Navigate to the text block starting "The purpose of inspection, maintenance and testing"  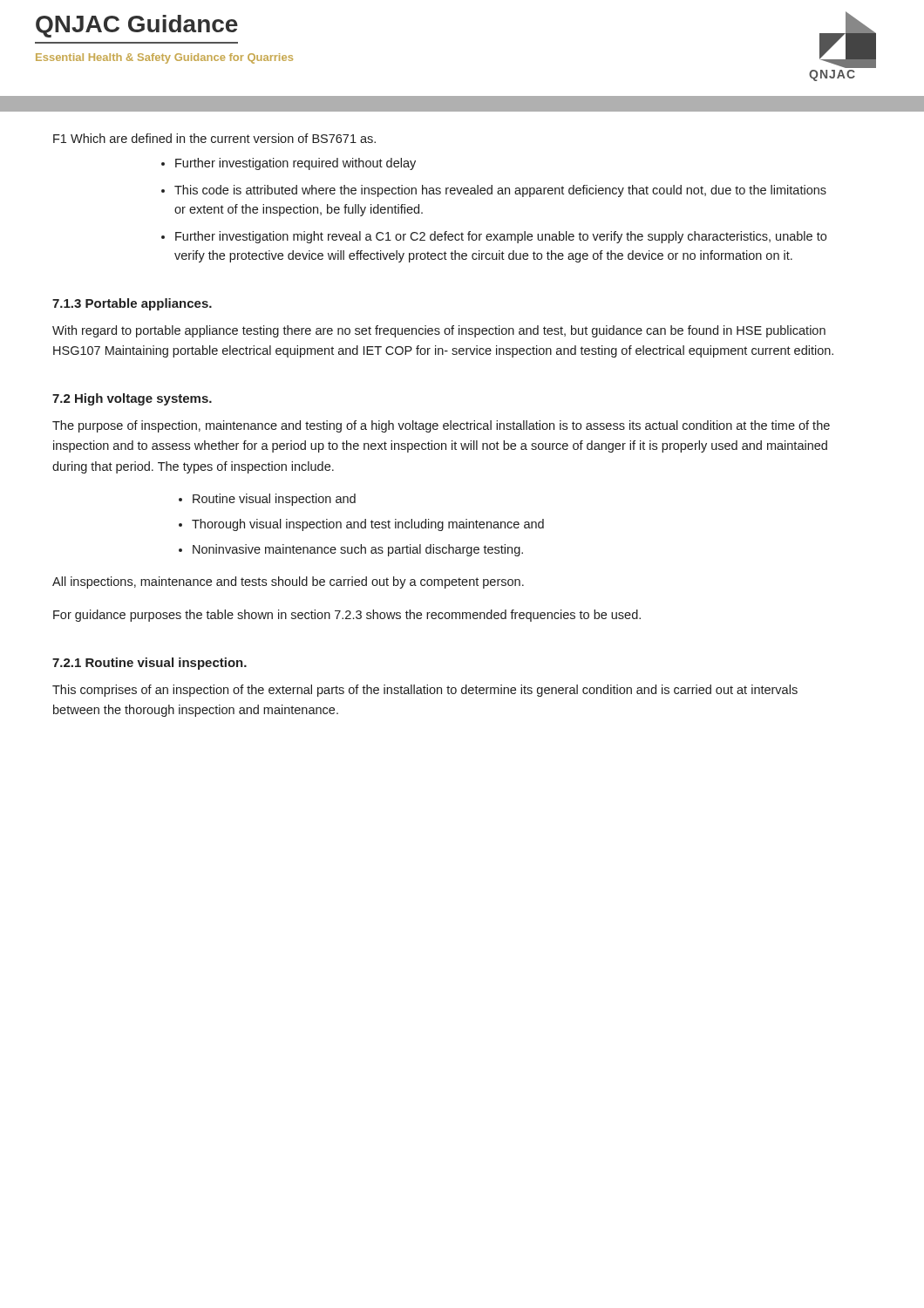pyautogui.click(x=441, y=446)
